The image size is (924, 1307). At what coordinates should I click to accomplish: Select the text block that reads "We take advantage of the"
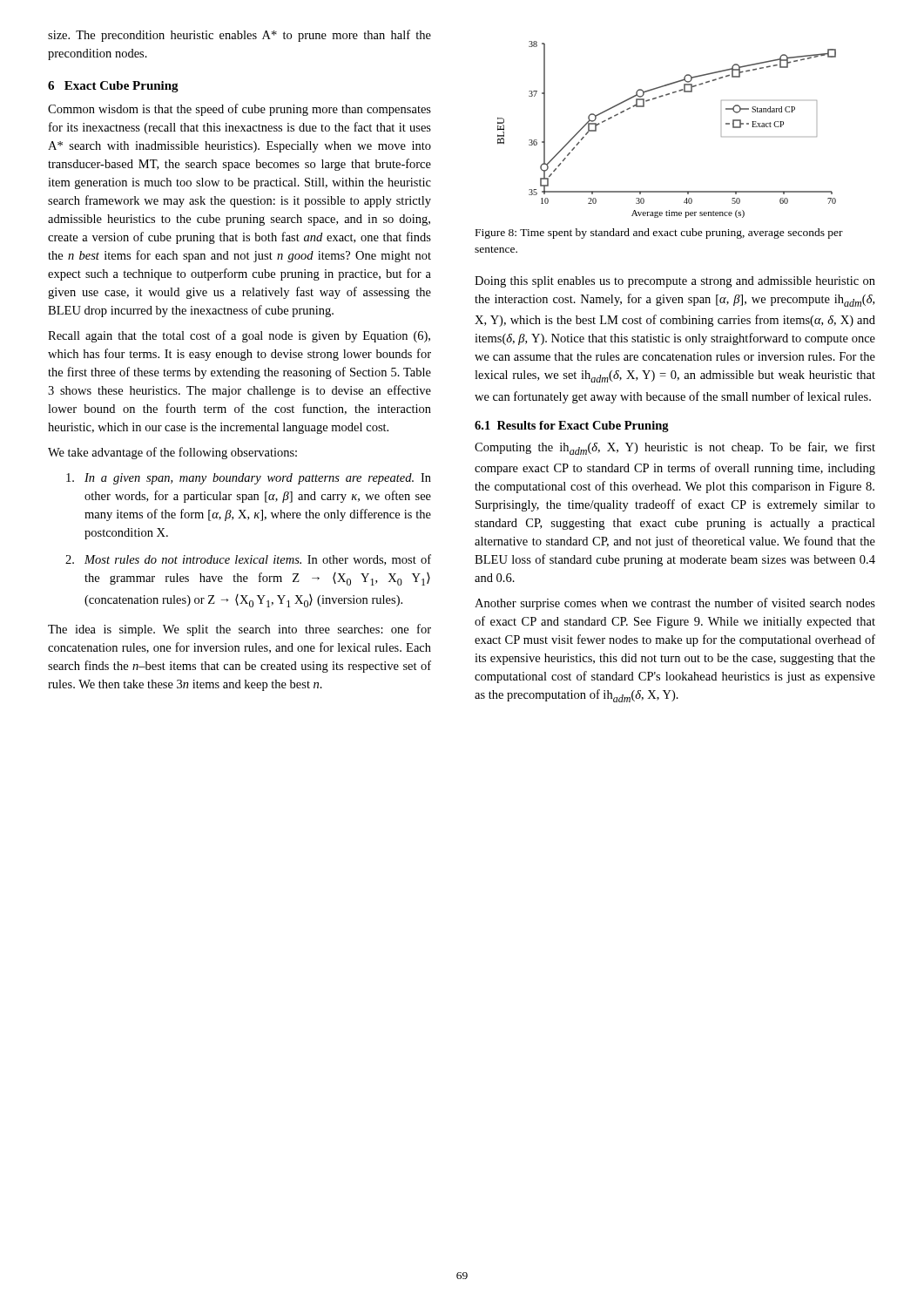pyautogui.click(x=239, y=453)
